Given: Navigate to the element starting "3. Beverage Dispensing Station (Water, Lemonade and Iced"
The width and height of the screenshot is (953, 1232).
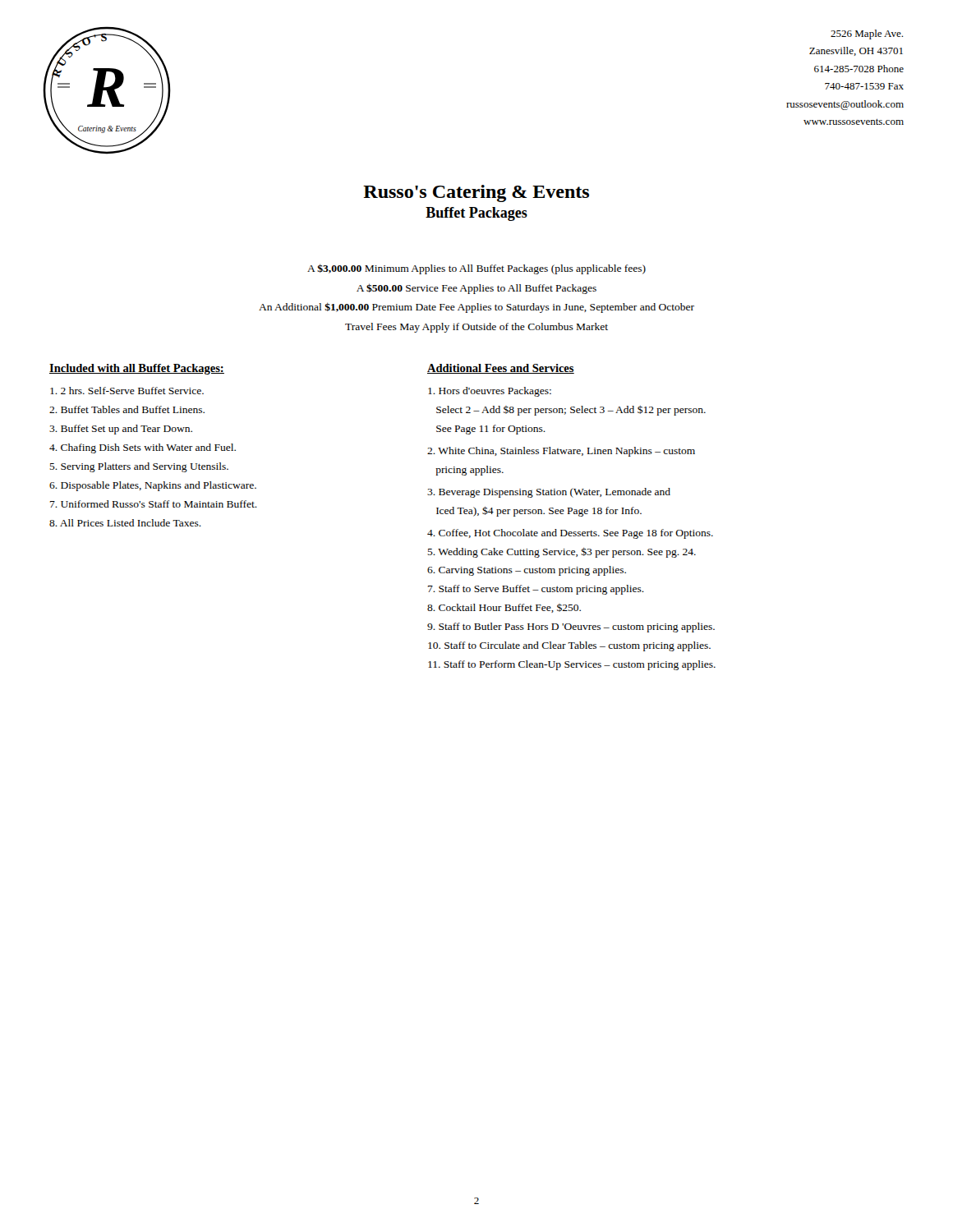Looking at the screenshot, I should [x=549, y=501].
